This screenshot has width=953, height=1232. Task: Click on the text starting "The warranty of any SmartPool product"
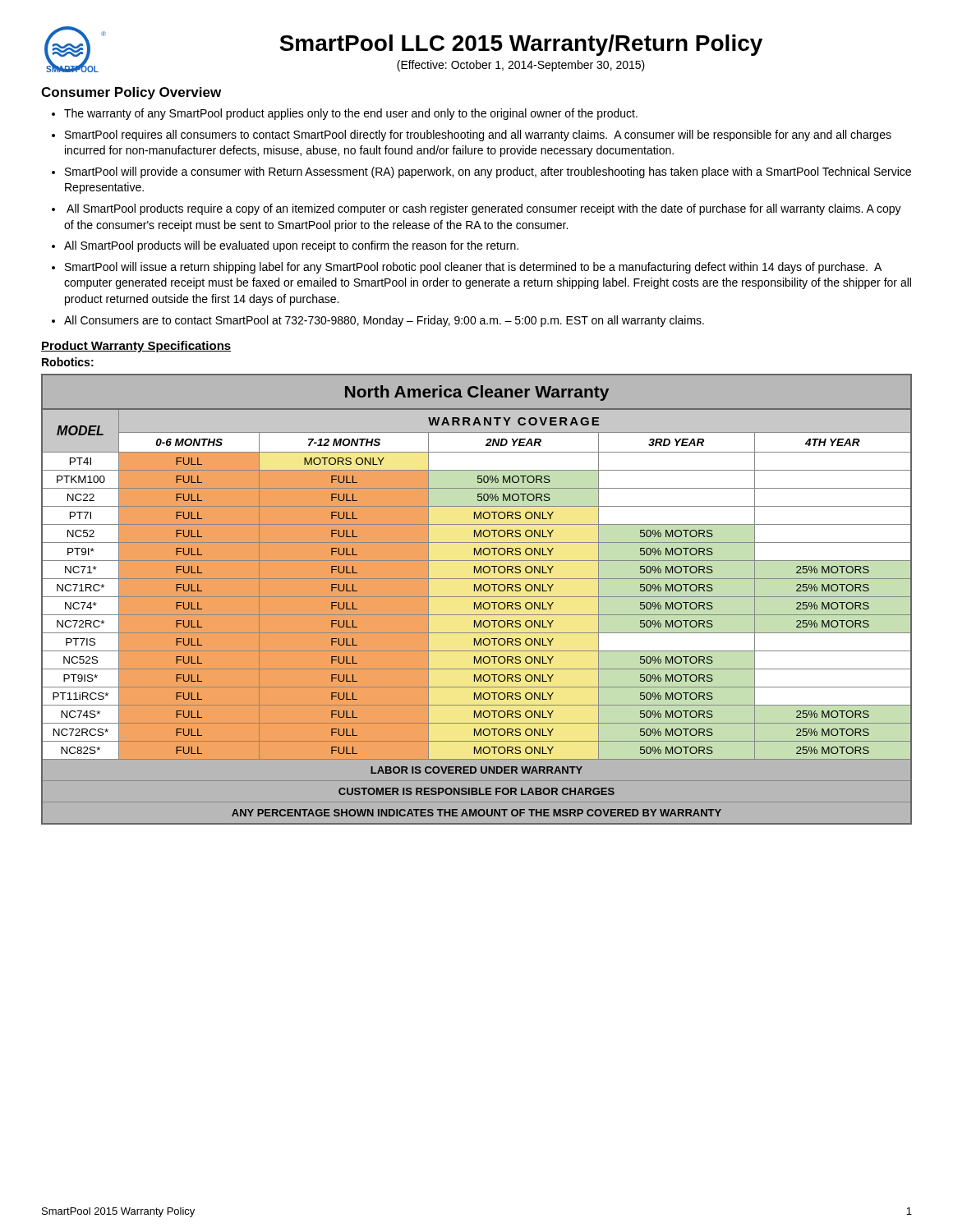click(351, 113)
